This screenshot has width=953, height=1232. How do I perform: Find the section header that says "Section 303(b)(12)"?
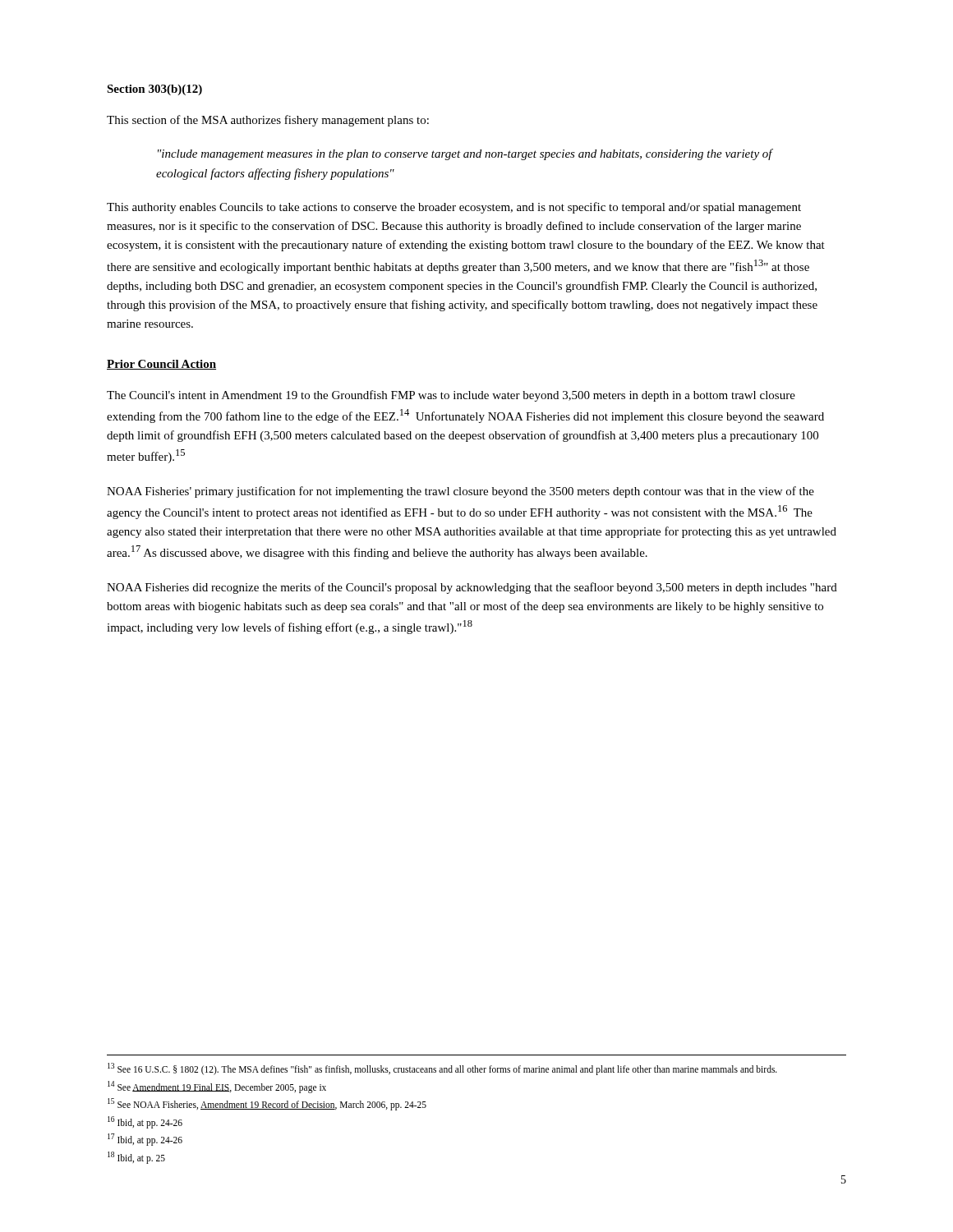(155, 89)
